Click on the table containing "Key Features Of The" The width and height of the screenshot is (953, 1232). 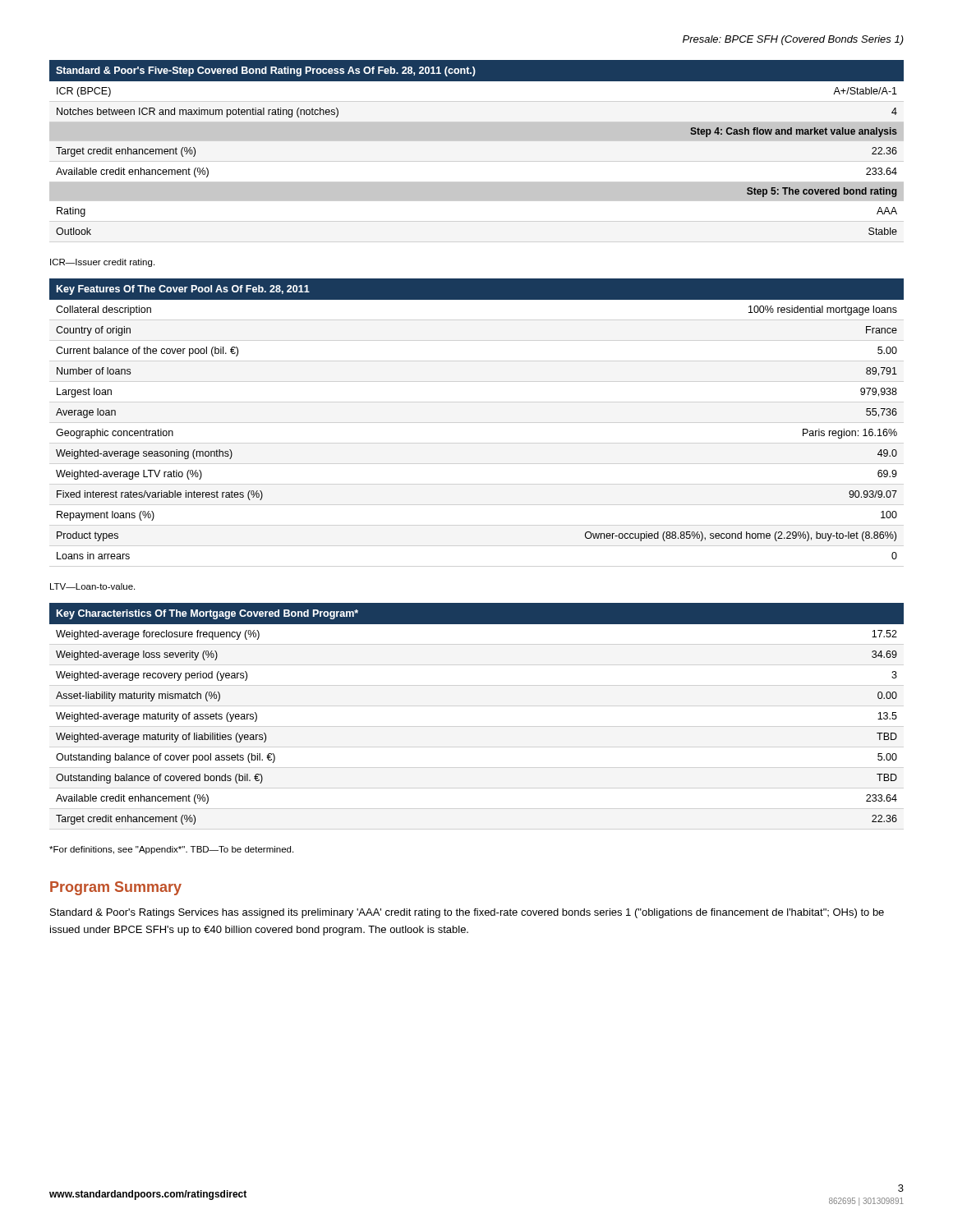pos(476,423)
